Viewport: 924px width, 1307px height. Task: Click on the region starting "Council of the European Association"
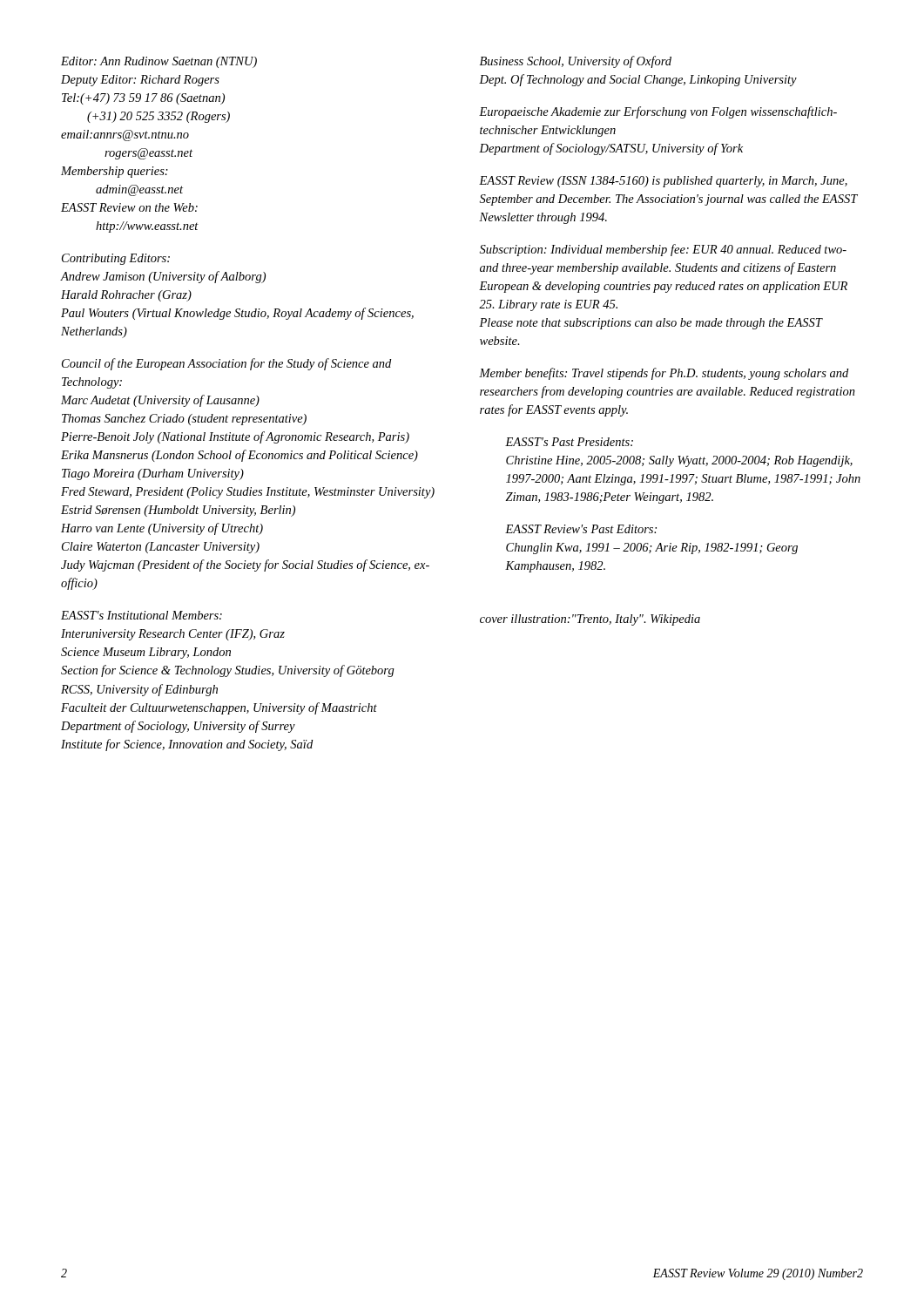(253, 474)
